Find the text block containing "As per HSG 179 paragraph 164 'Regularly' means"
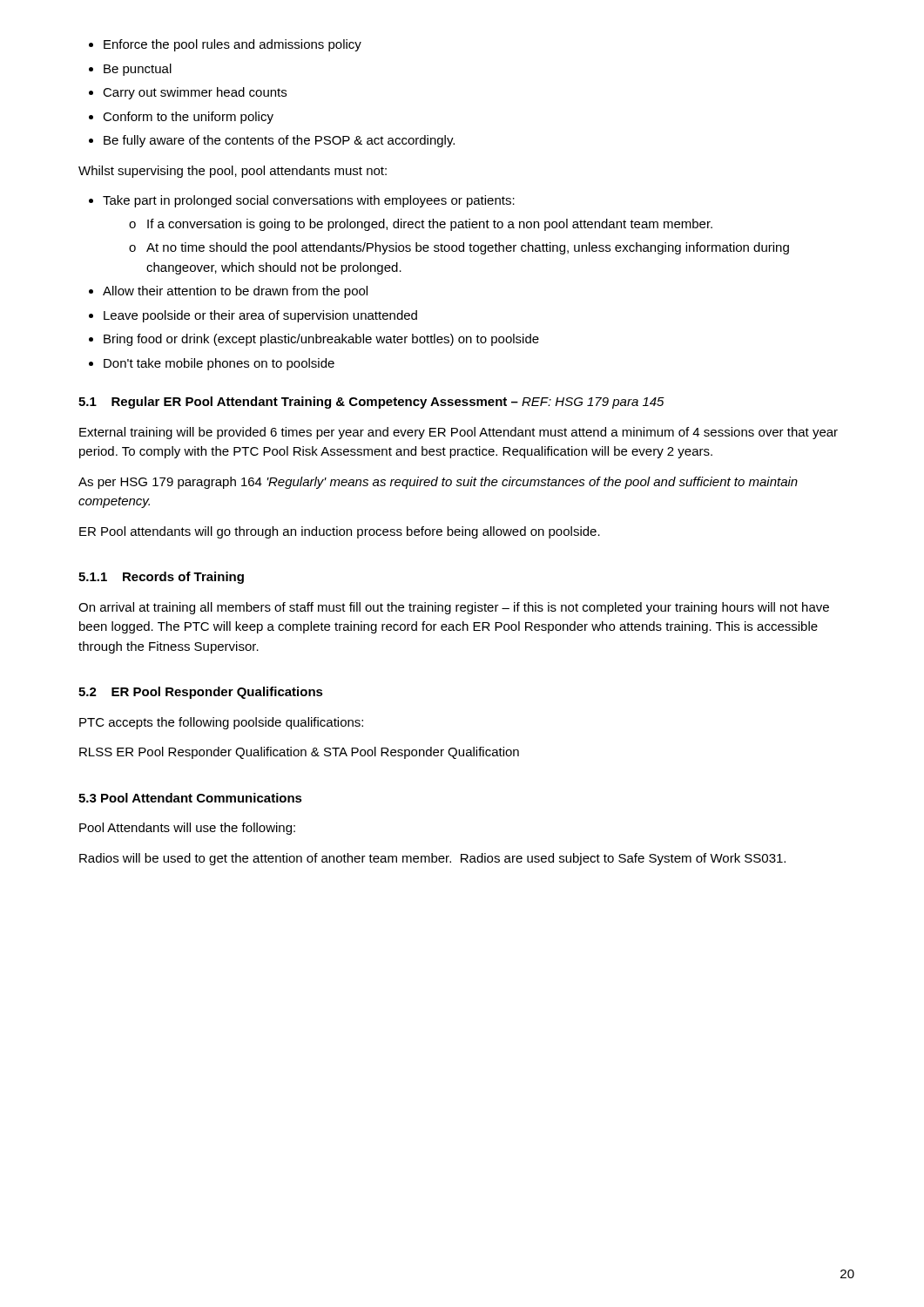Screen dimensions: 1307x924 (x=466, y=491)
